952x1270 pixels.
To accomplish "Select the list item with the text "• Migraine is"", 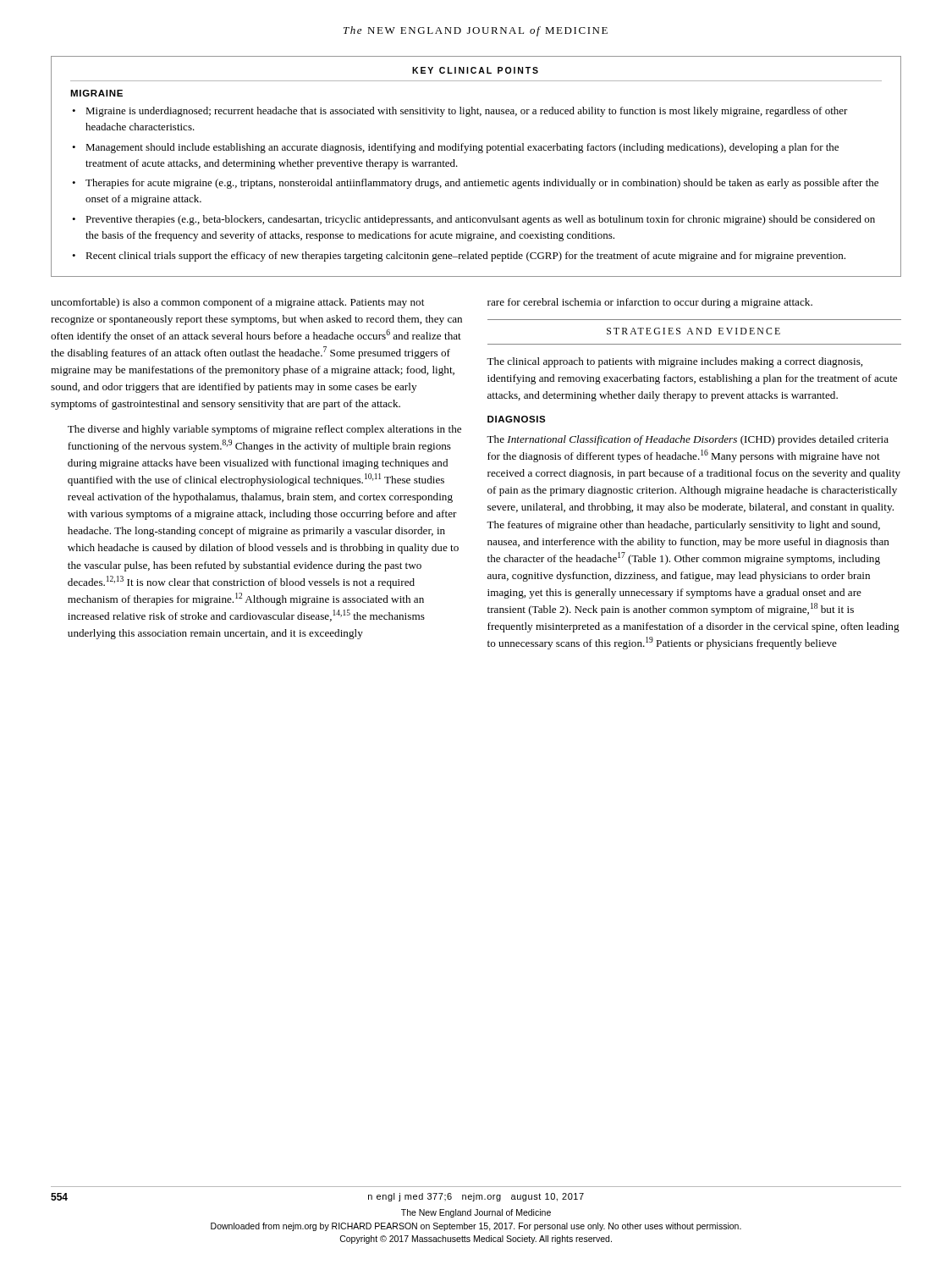I will (460, 118).
